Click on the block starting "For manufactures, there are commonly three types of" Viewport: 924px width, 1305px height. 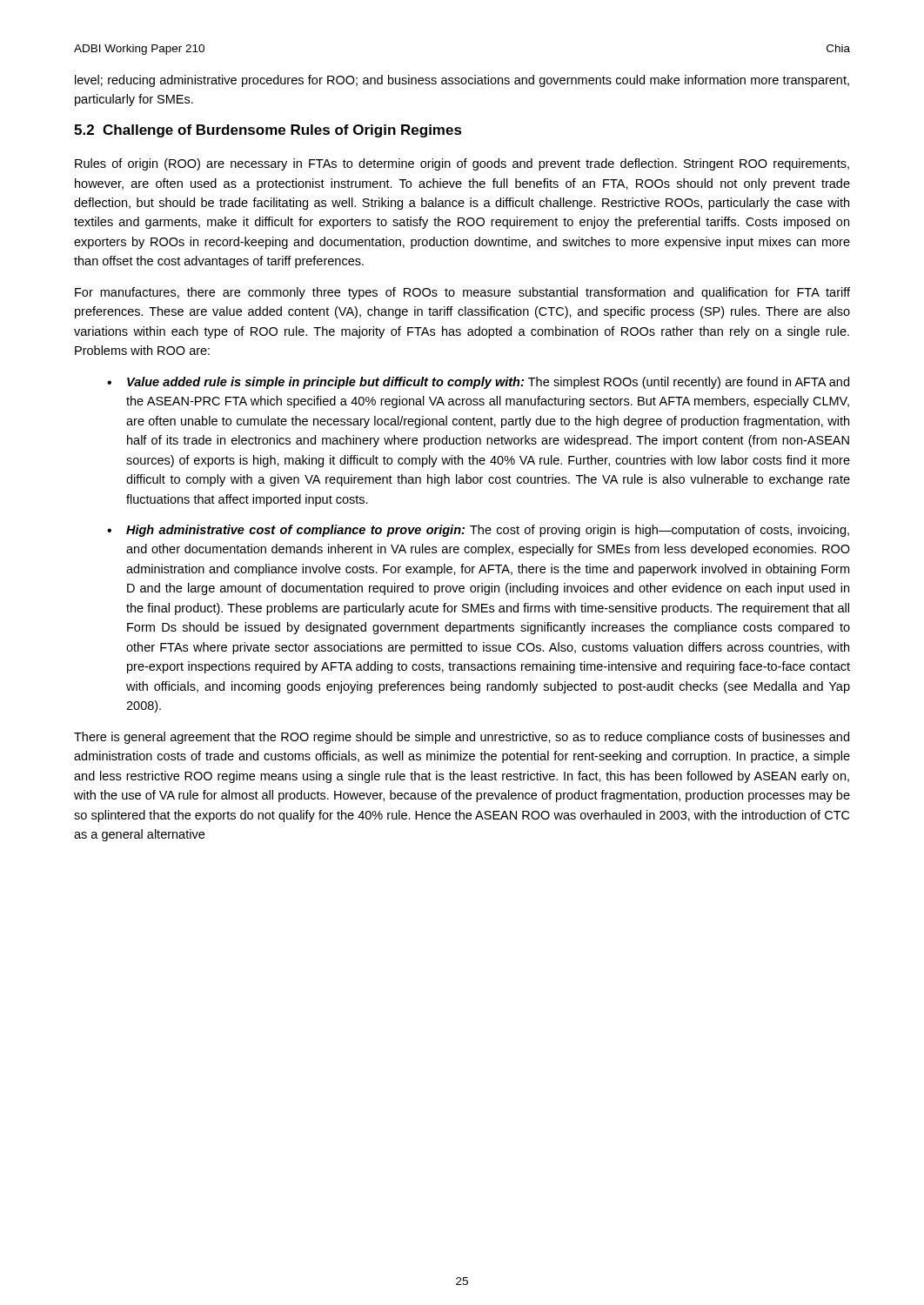tap(462, 322)
